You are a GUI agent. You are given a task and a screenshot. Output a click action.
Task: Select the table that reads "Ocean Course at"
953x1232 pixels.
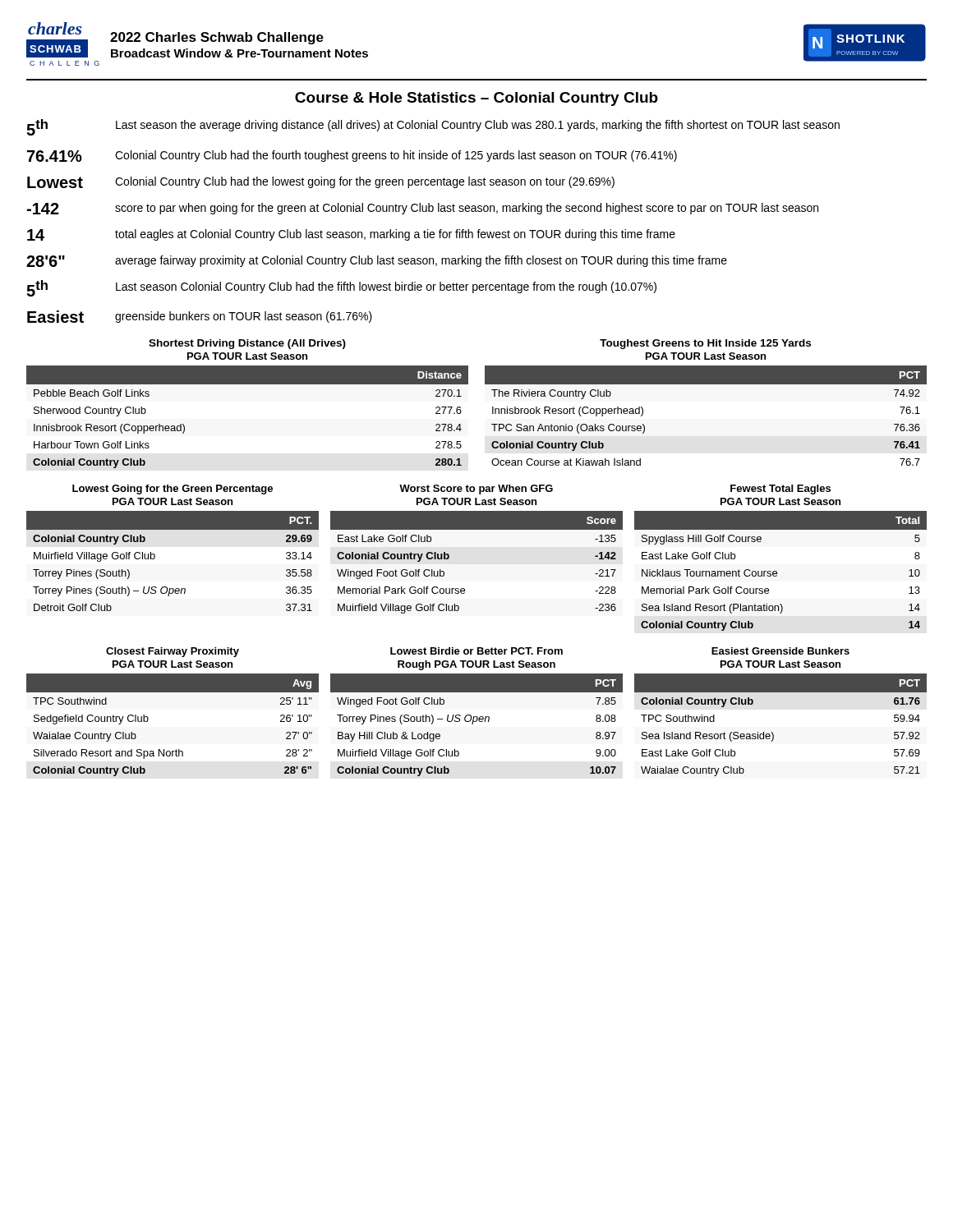click(x=706, y=404)
